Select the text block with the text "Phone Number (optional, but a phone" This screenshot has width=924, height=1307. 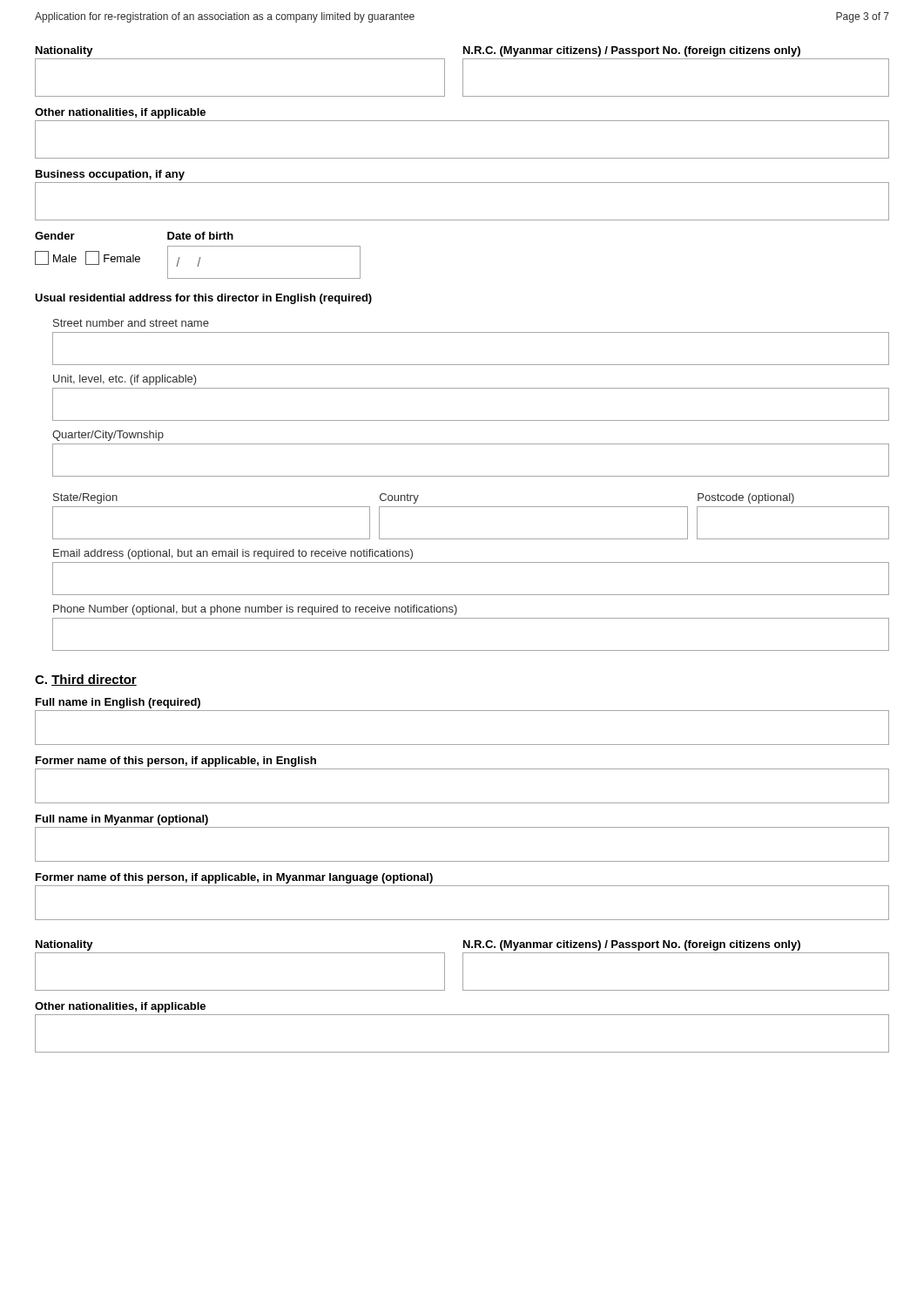point(471,627)
